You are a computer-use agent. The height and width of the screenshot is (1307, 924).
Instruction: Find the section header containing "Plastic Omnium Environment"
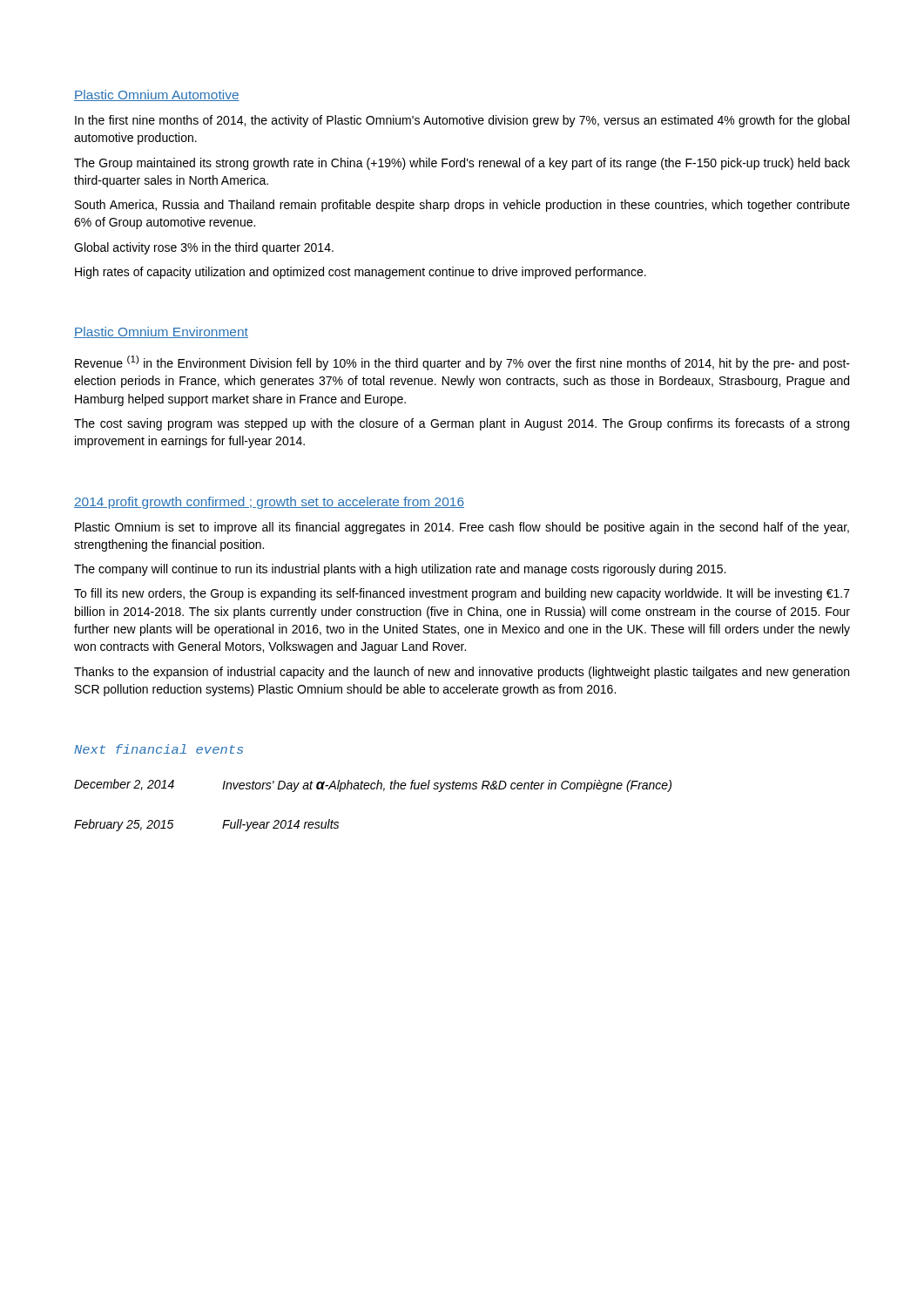pos(161,332)
